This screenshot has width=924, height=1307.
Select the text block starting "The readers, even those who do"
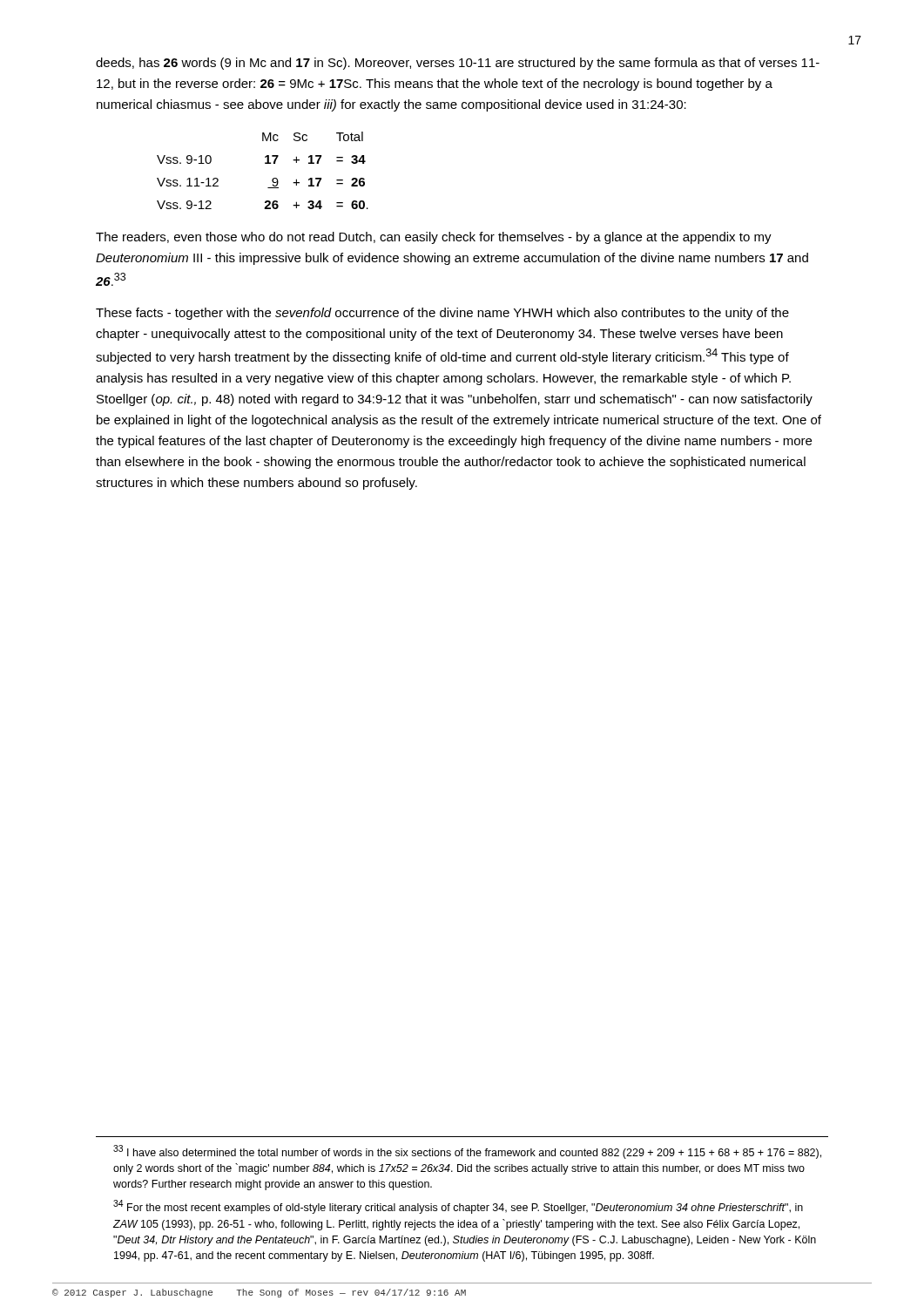(452, 259)
